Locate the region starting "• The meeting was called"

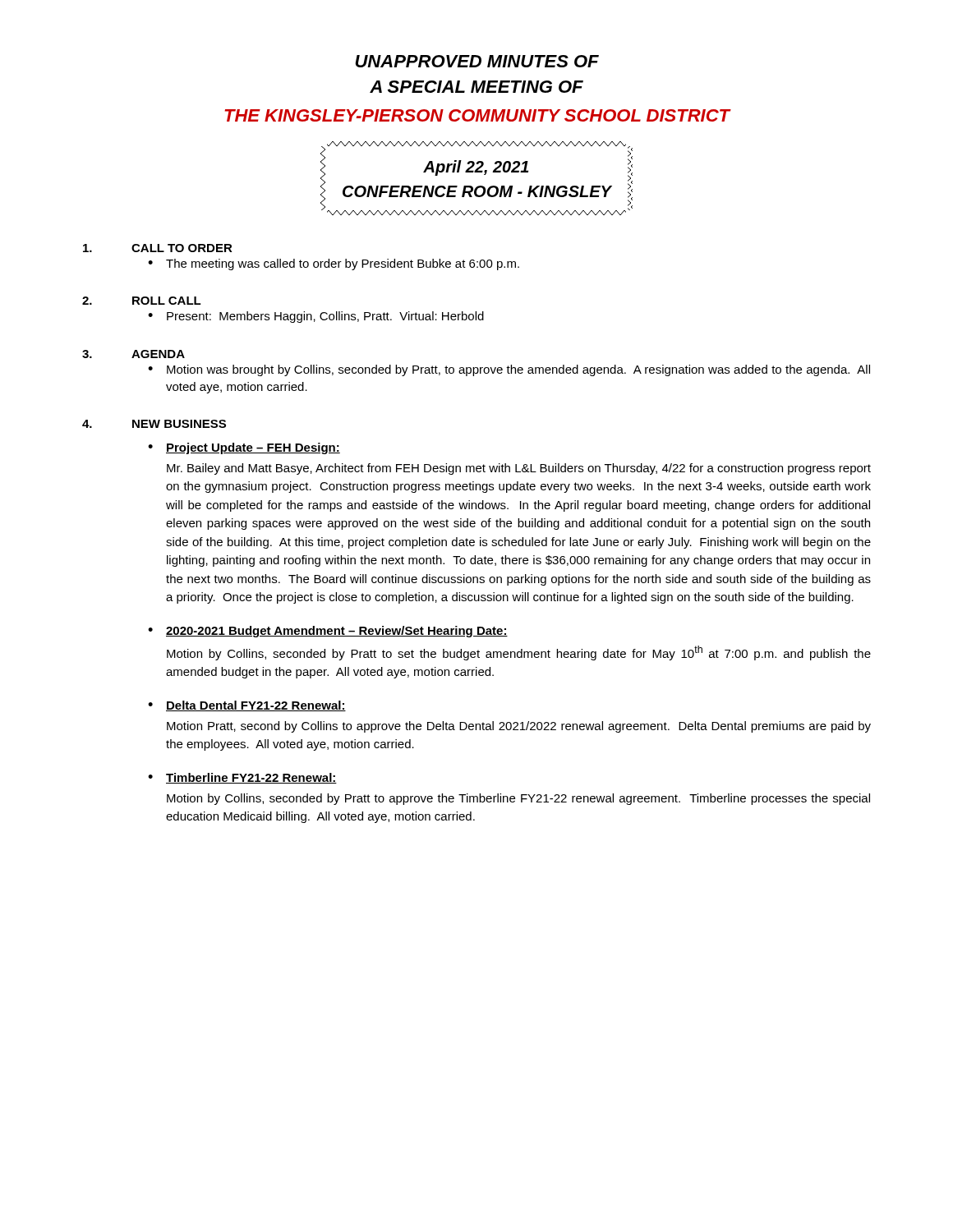(x=509, y=263)
